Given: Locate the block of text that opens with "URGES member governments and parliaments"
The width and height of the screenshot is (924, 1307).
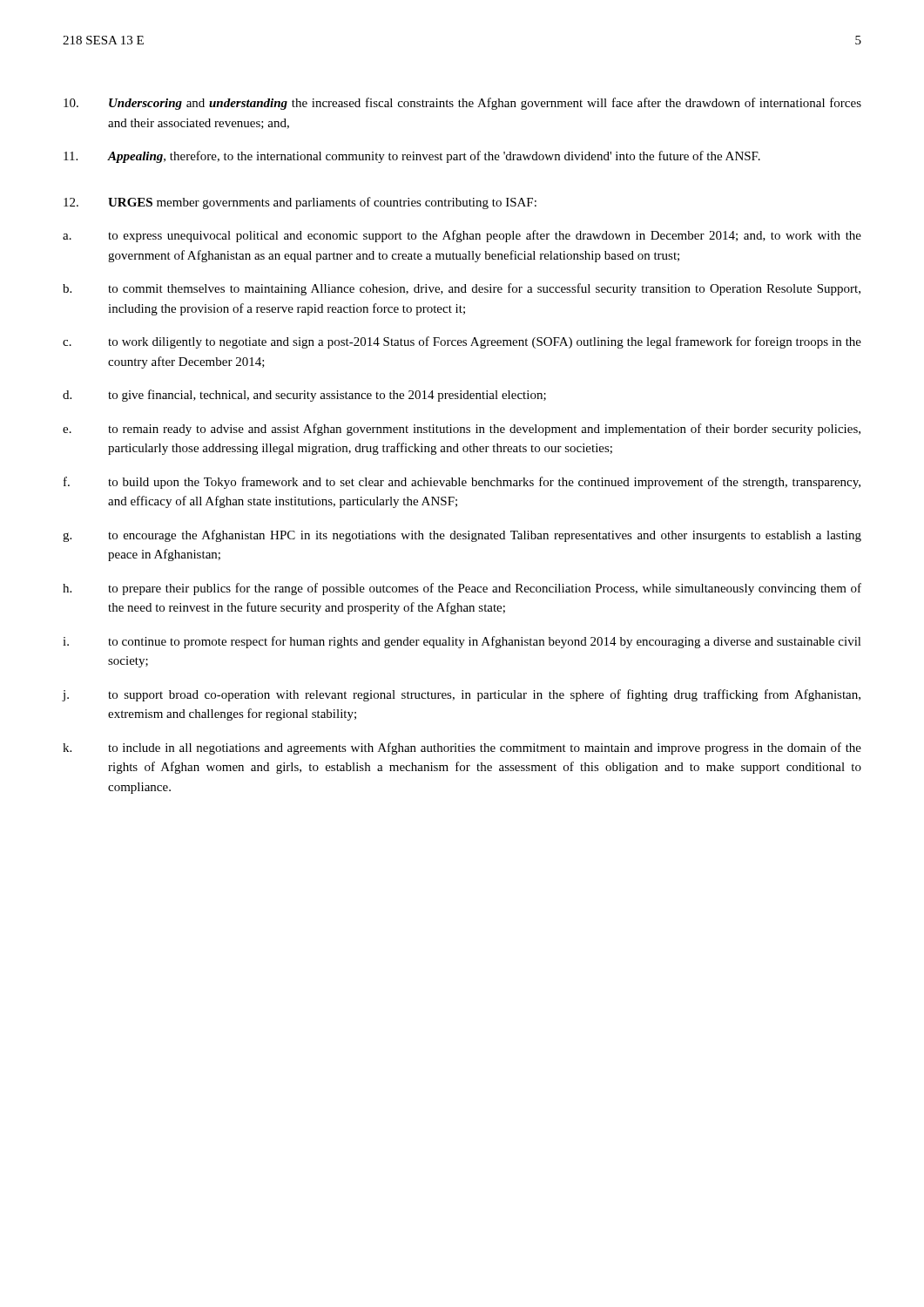Looking at the screenshot, I should [x=462, y=202].
